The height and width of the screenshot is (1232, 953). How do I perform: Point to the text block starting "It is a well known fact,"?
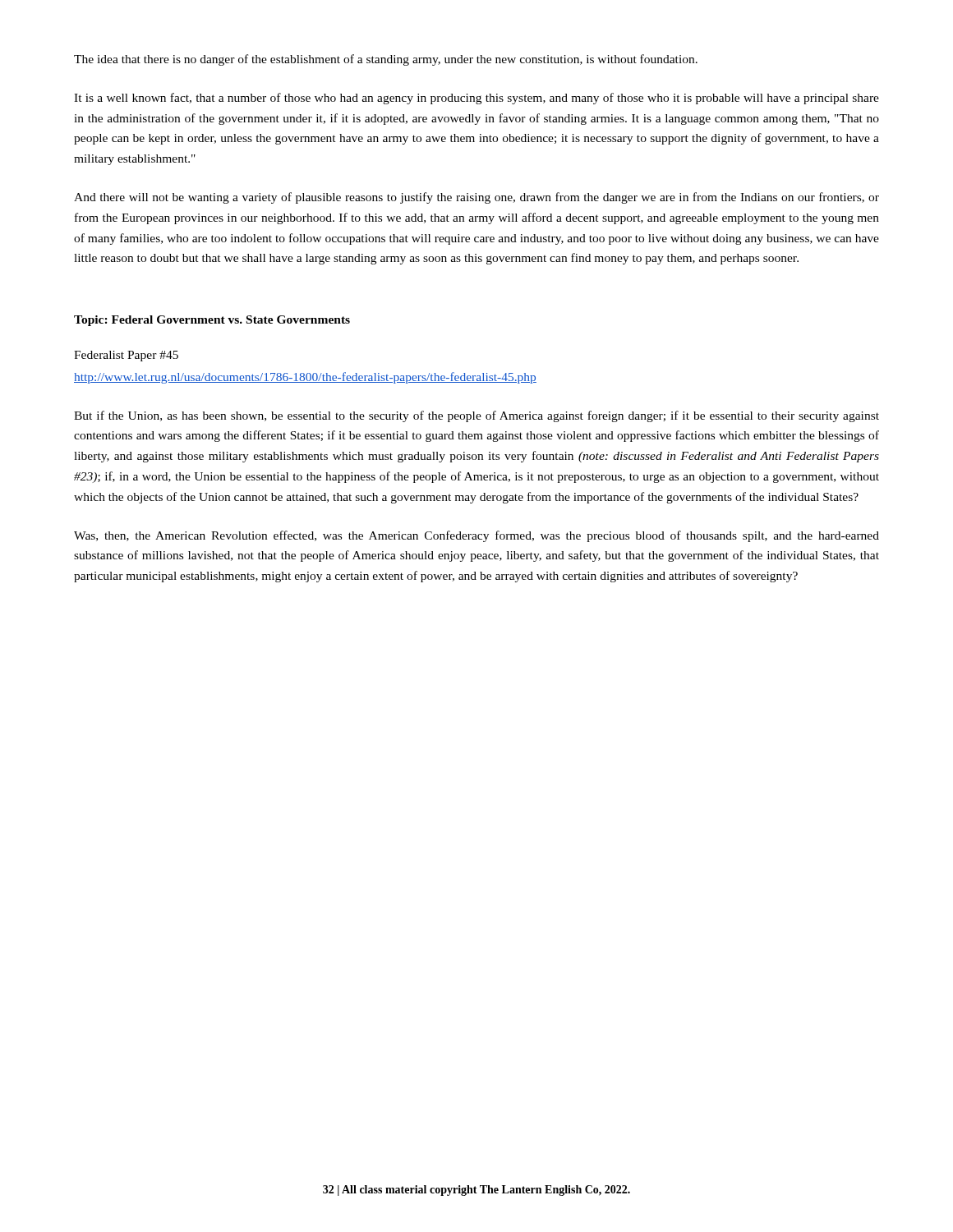[x=476, y=128]
